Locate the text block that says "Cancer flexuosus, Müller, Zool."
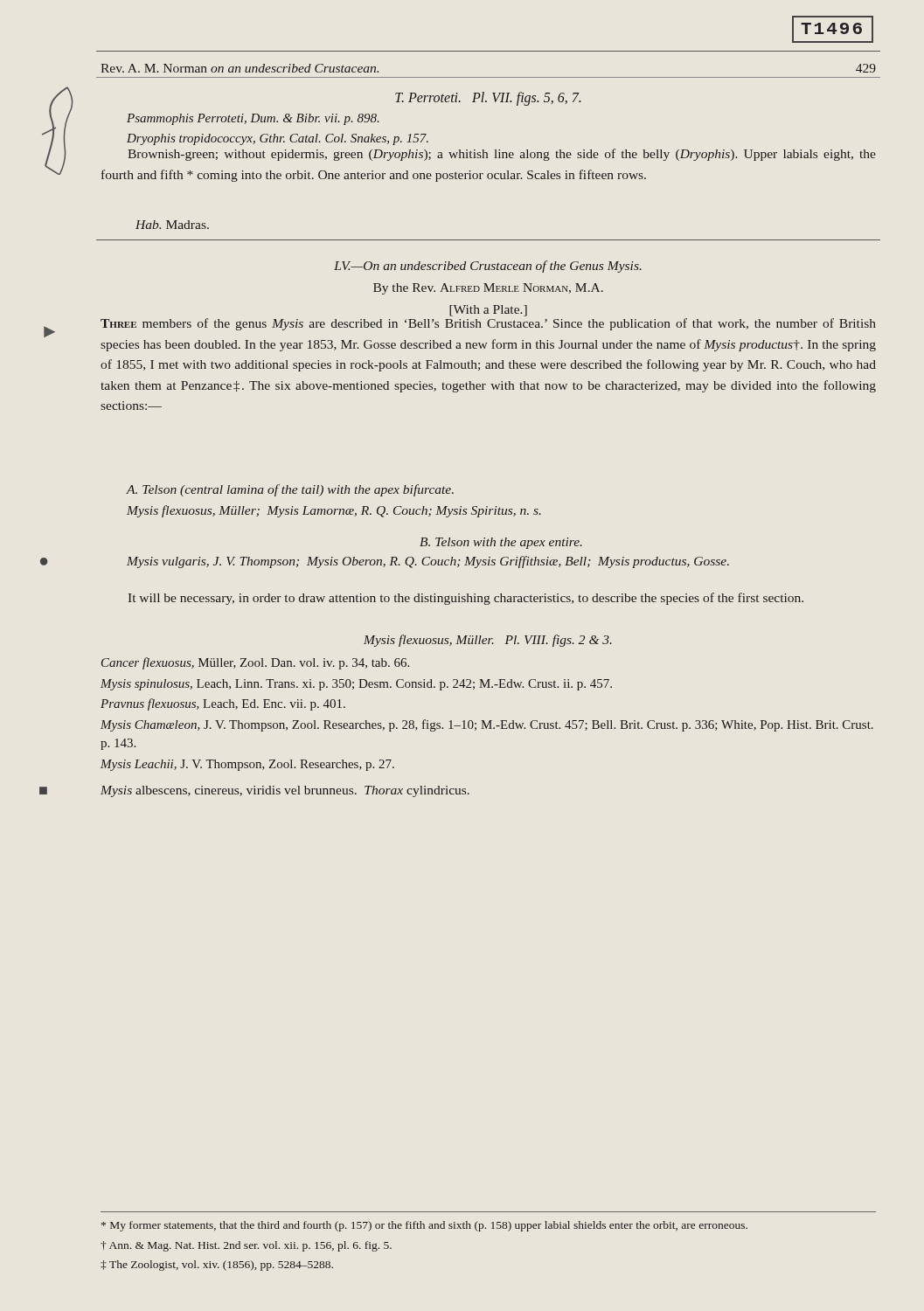 coord(488,714)
